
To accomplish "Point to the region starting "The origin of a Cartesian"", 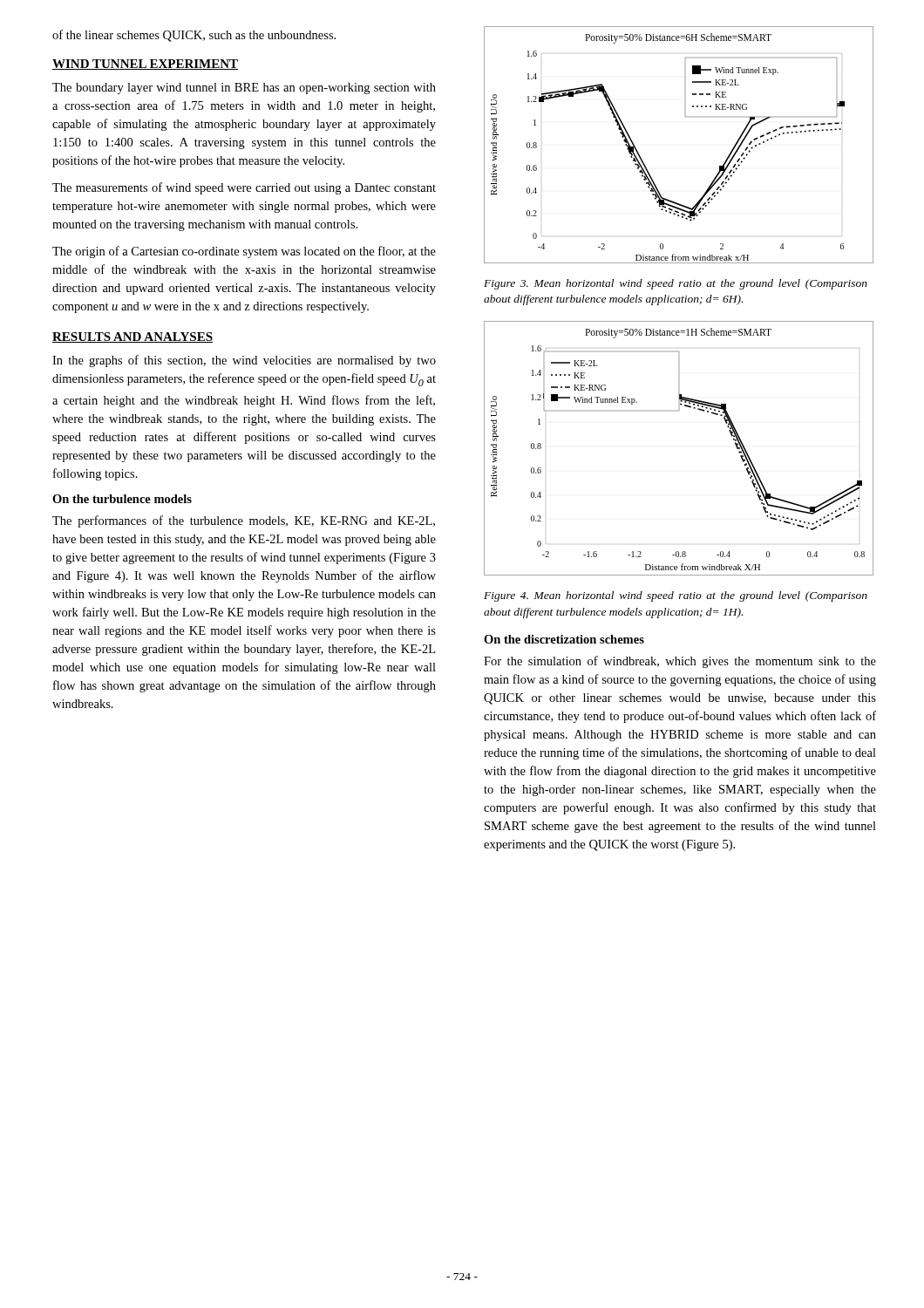I will tap(244, 279).
